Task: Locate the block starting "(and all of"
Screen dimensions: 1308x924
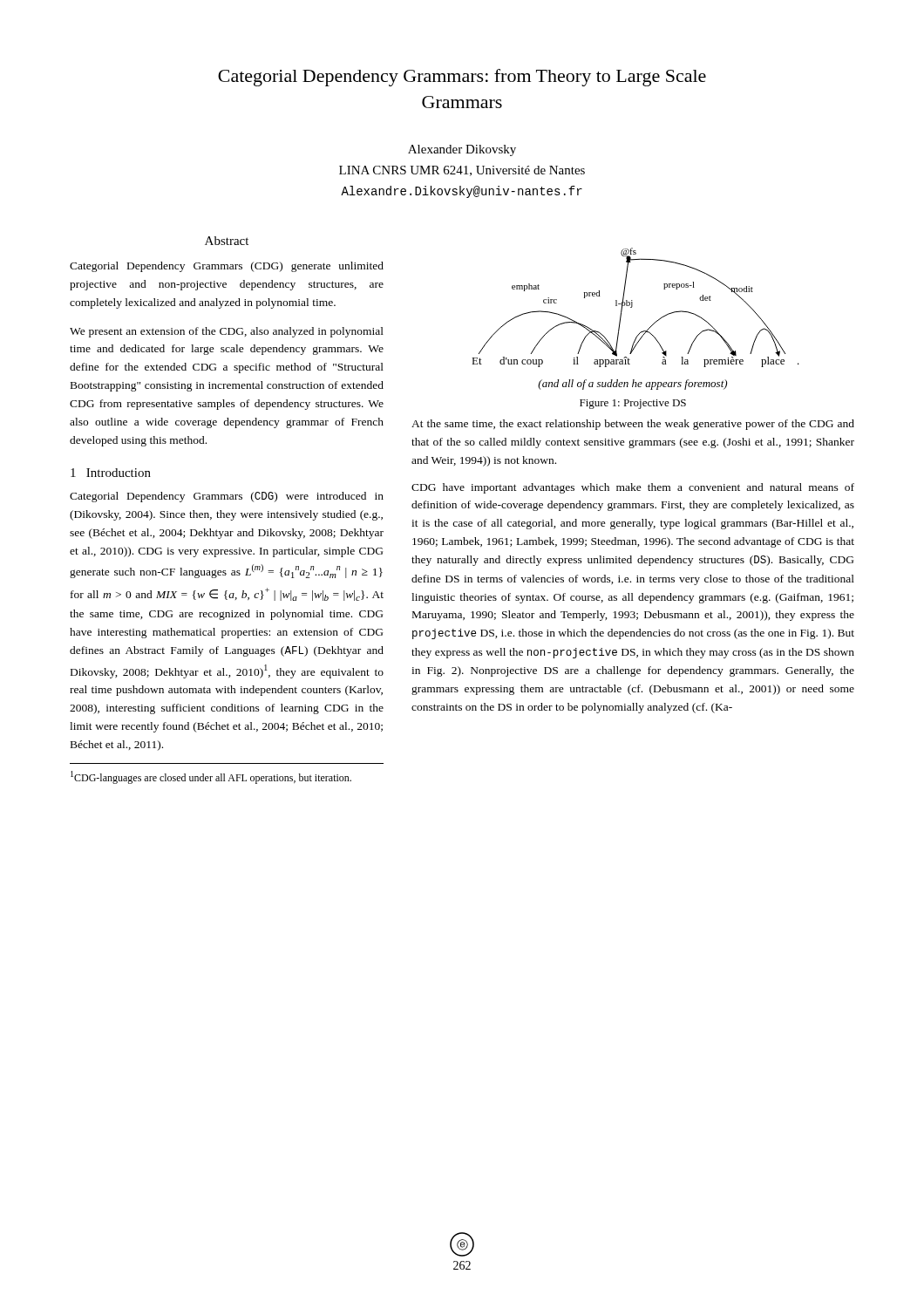Action: tap(633, 393)
